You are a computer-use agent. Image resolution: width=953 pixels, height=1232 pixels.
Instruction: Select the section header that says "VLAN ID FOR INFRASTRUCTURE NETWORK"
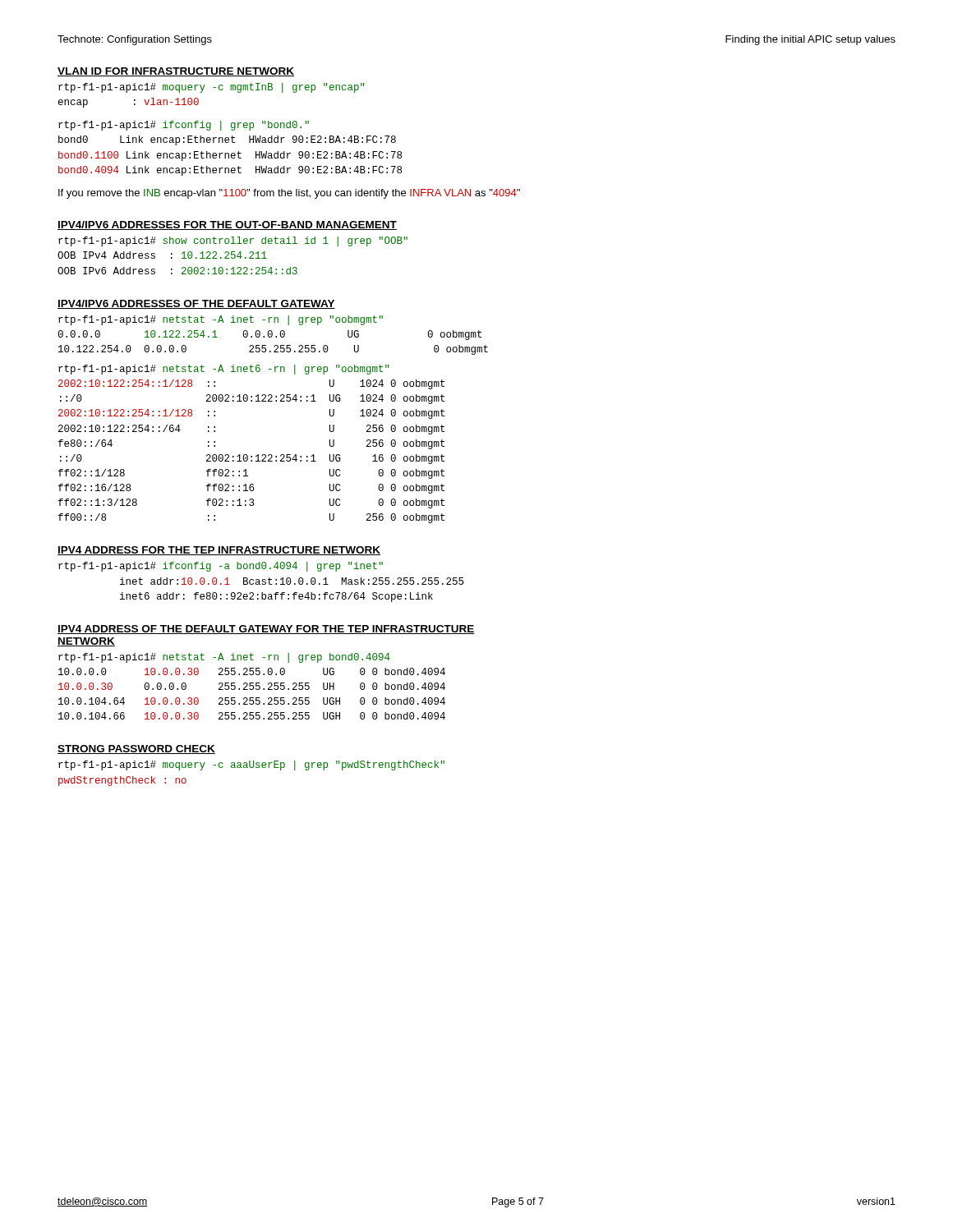[x=176, y=71]
